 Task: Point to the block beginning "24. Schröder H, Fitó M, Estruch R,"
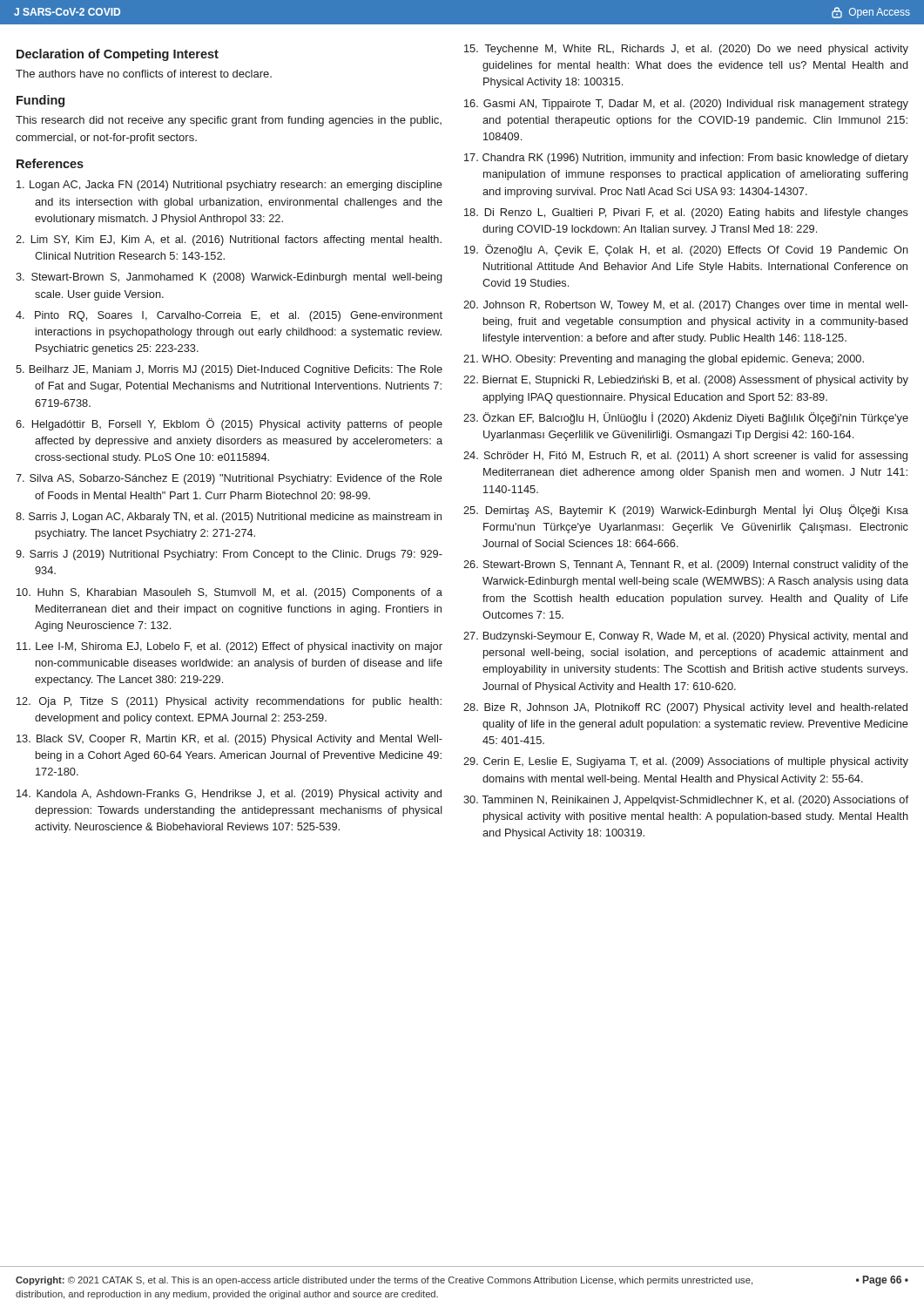686,472
